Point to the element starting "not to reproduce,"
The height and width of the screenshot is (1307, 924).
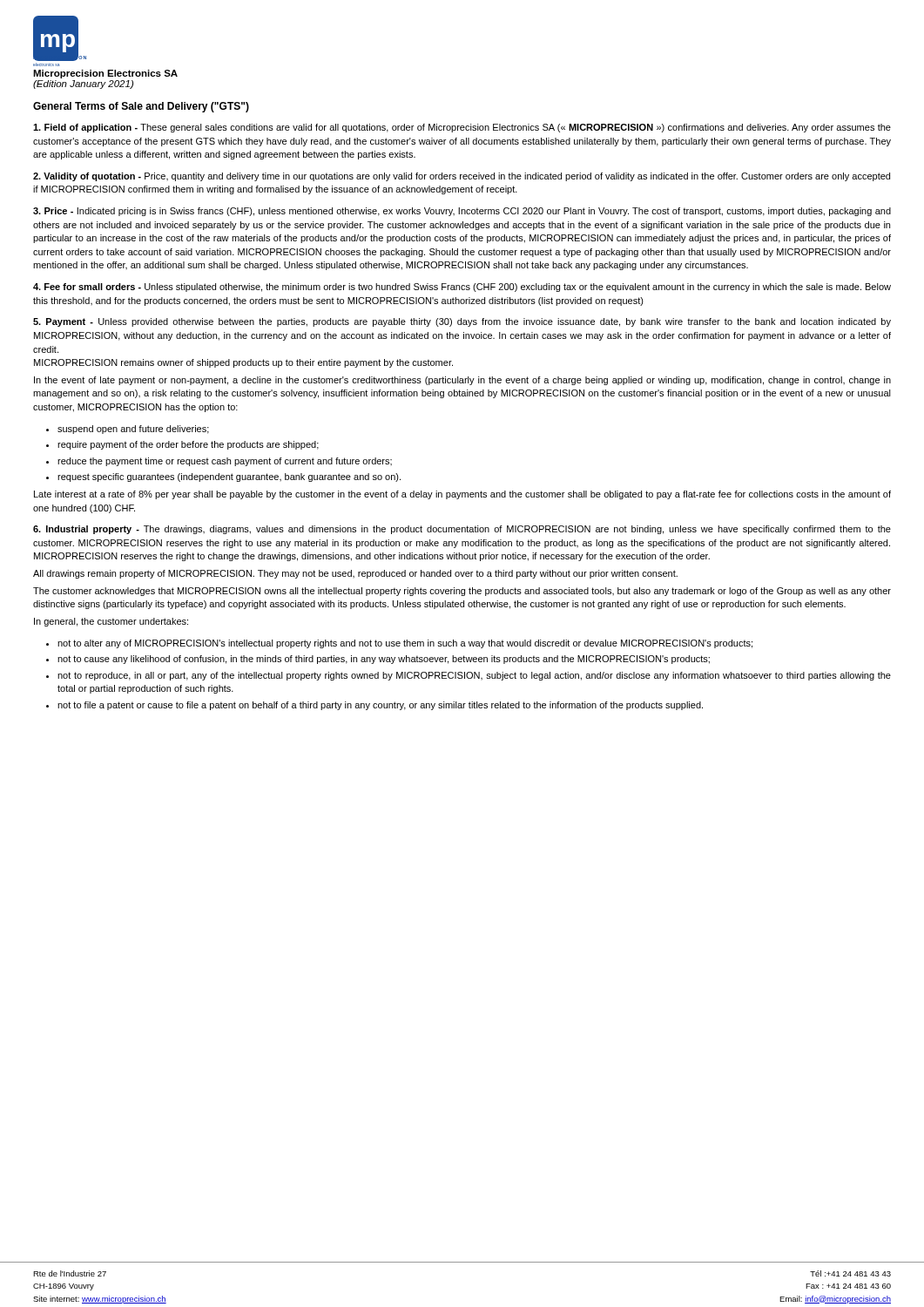[474, 682]
